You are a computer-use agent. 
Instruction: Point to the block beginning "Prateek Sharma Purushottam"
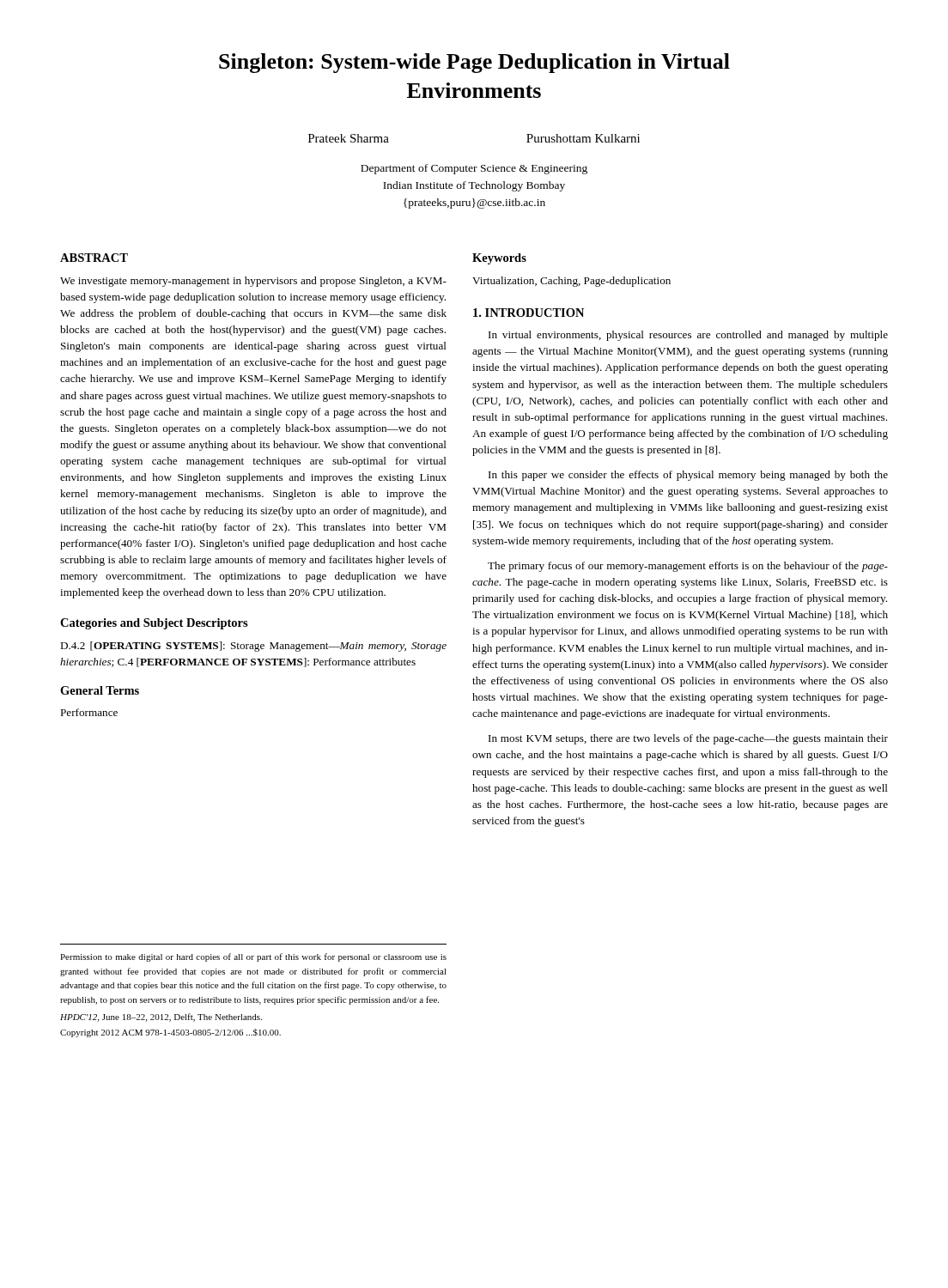pyautogui.click(x=353, y=138)
